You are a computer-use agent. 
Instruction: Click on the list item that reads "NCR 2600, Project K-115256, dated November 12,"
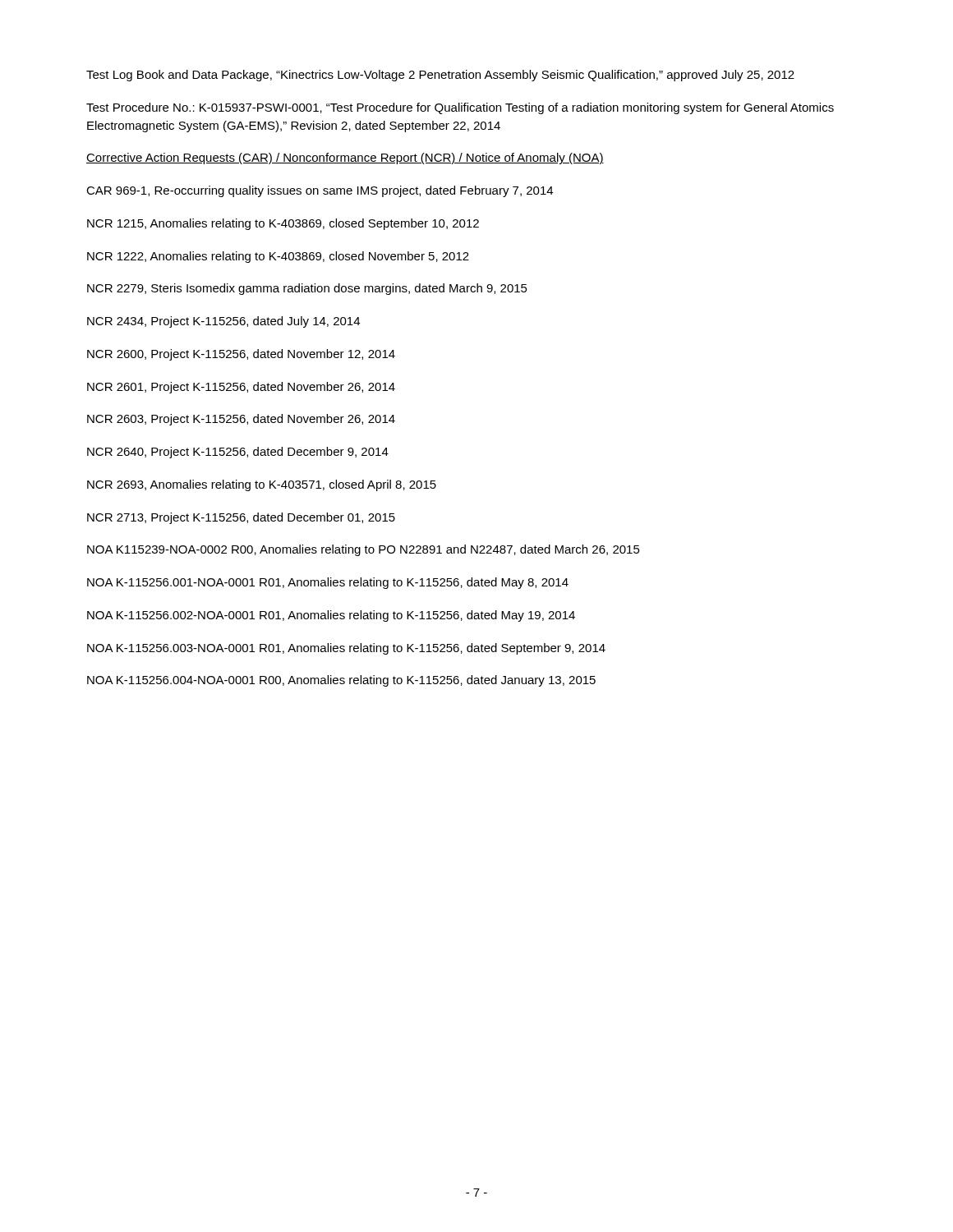point(241,353)
